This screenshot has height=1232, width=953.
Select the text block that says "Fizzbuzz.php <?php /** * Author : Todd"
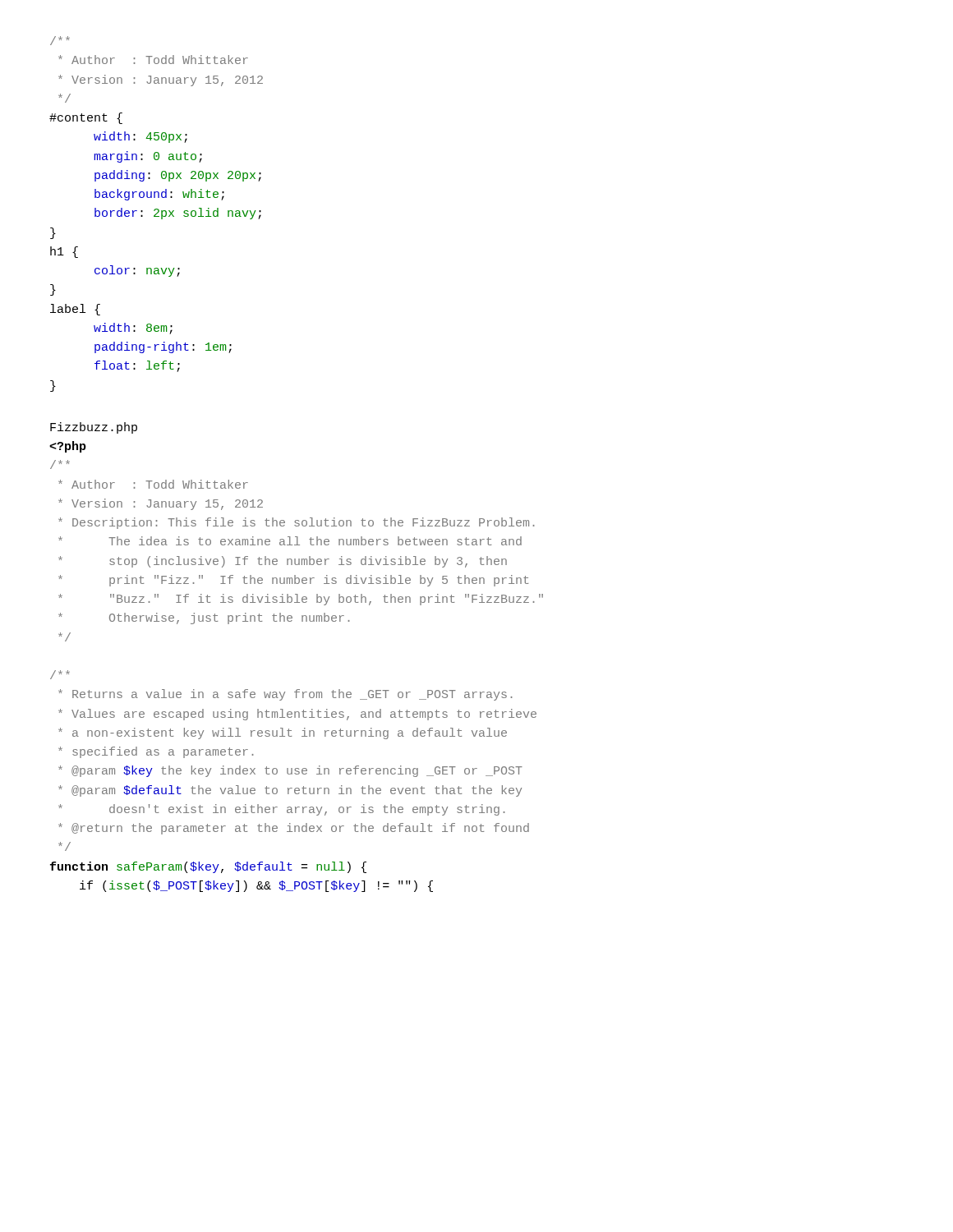tap(94, 428)
